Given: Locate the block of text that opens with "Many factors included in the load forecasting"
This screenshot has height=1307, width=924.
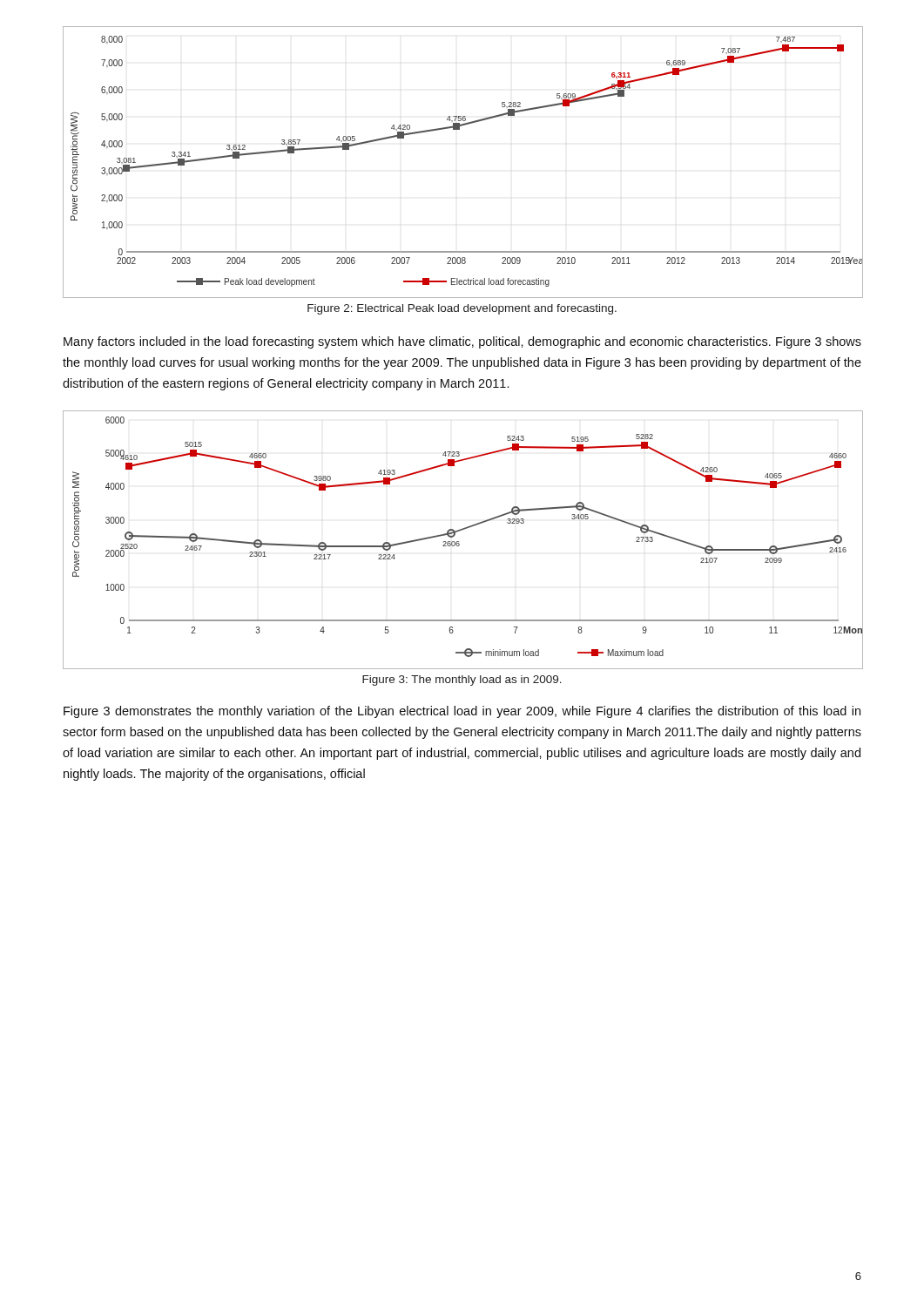Looking at the screenshot, I should (462, 362).
